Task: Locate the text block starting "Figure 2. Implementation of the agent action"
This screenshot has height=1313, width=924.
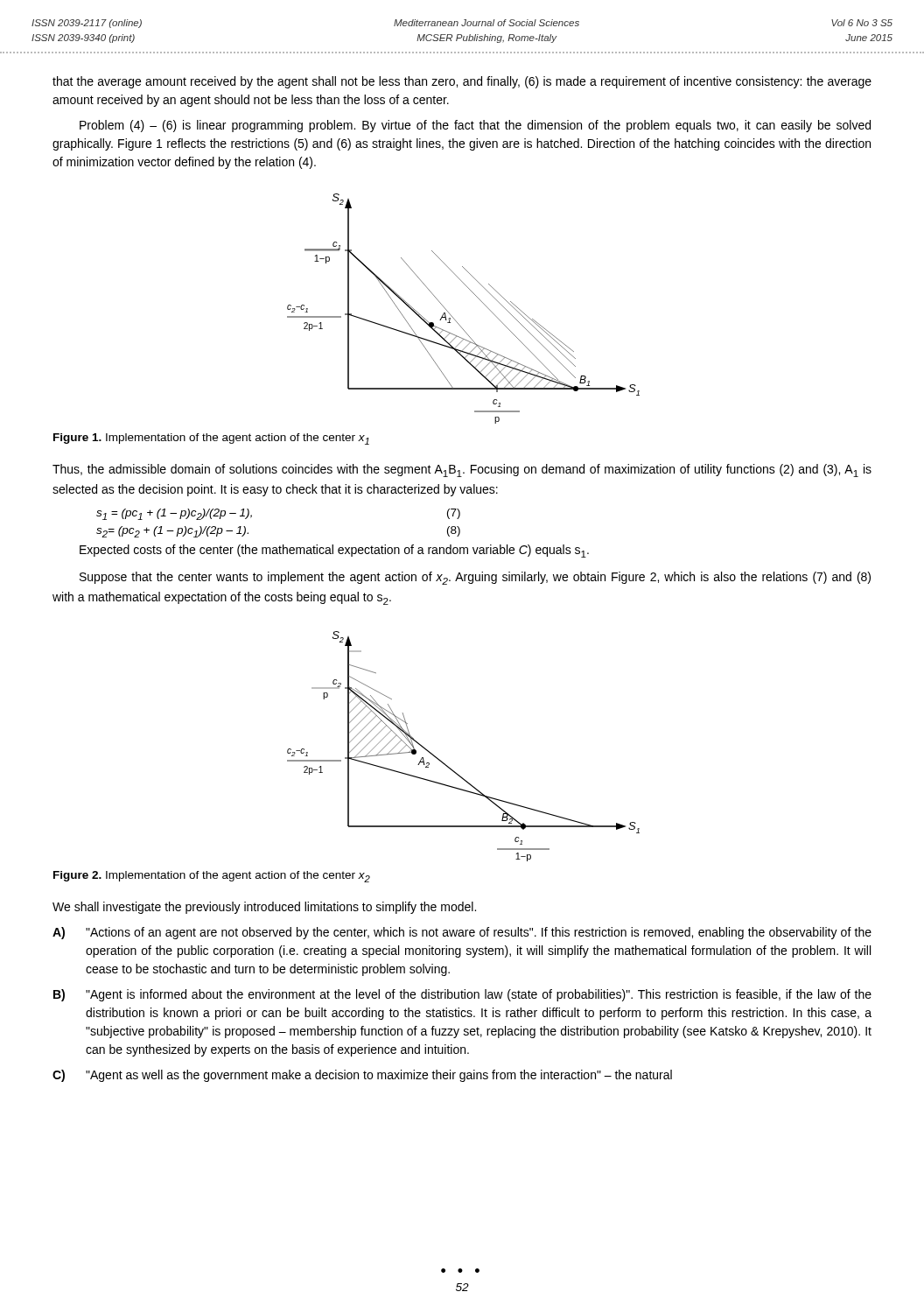Action: point(211,876)
